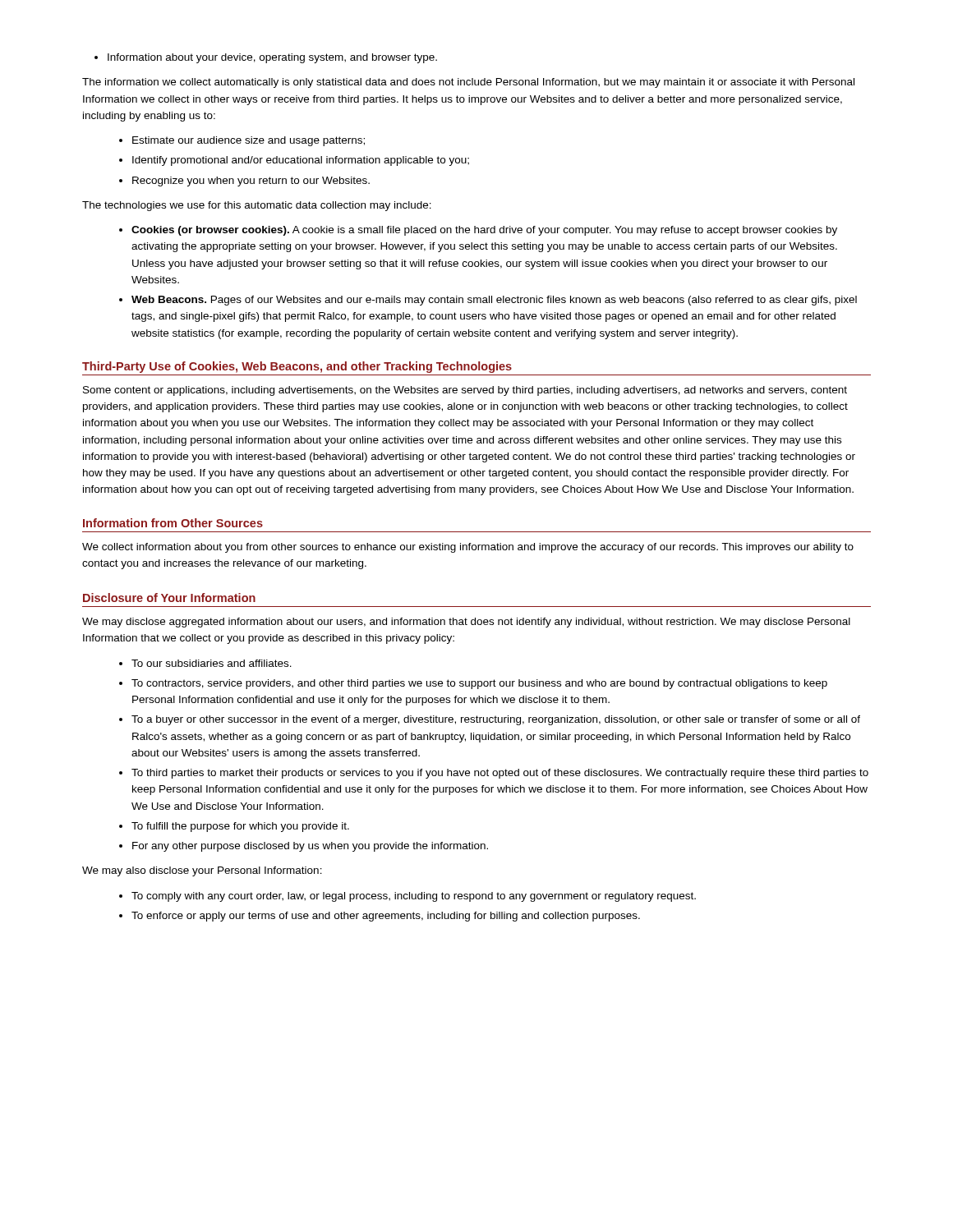
Task: Locate the text "To our subsidiaries and affiliates."
Action: click(205, 663)
